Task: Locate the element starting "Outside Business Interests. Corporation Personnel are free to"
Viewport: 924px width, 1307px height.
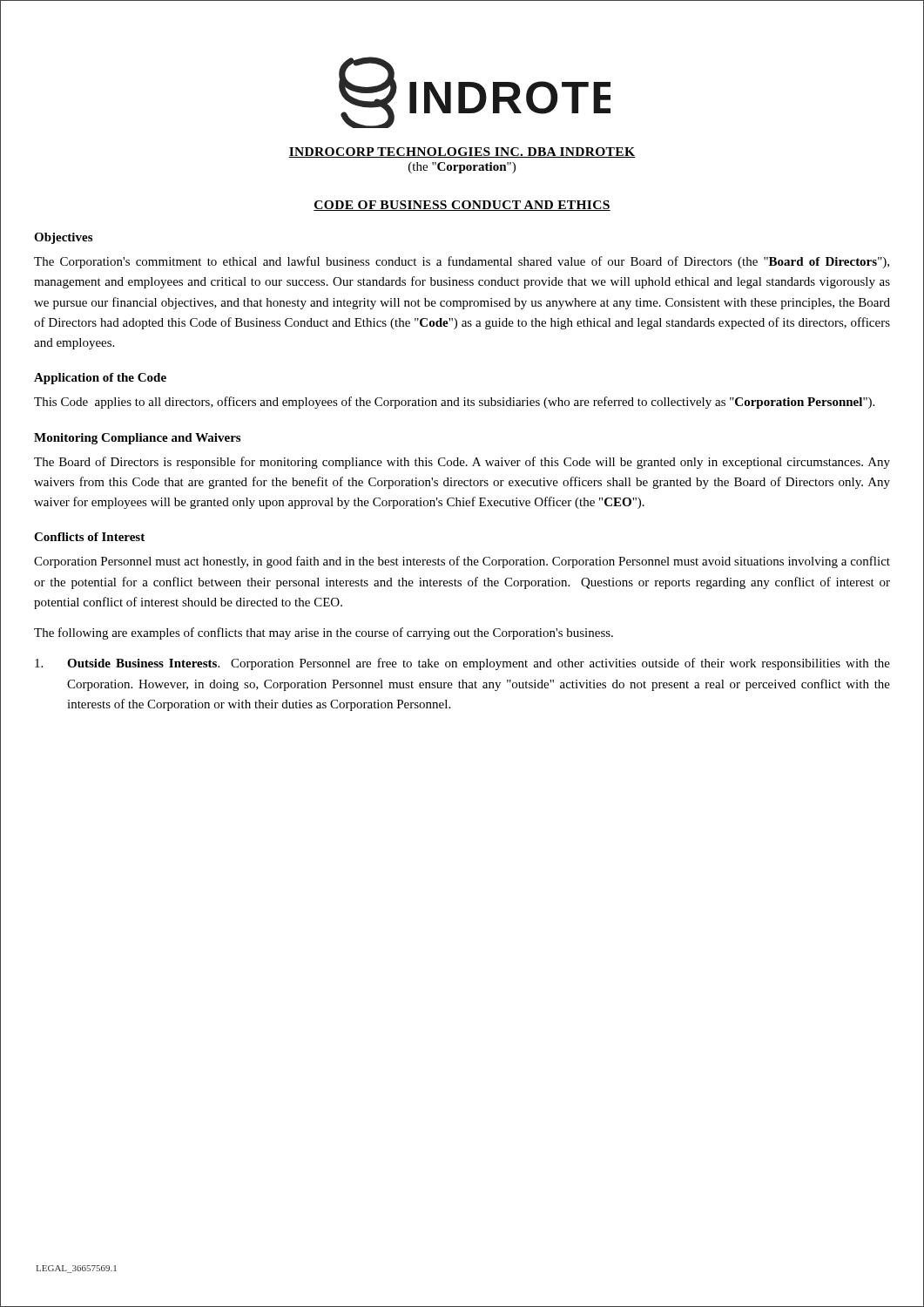Action: coord(462,684)
